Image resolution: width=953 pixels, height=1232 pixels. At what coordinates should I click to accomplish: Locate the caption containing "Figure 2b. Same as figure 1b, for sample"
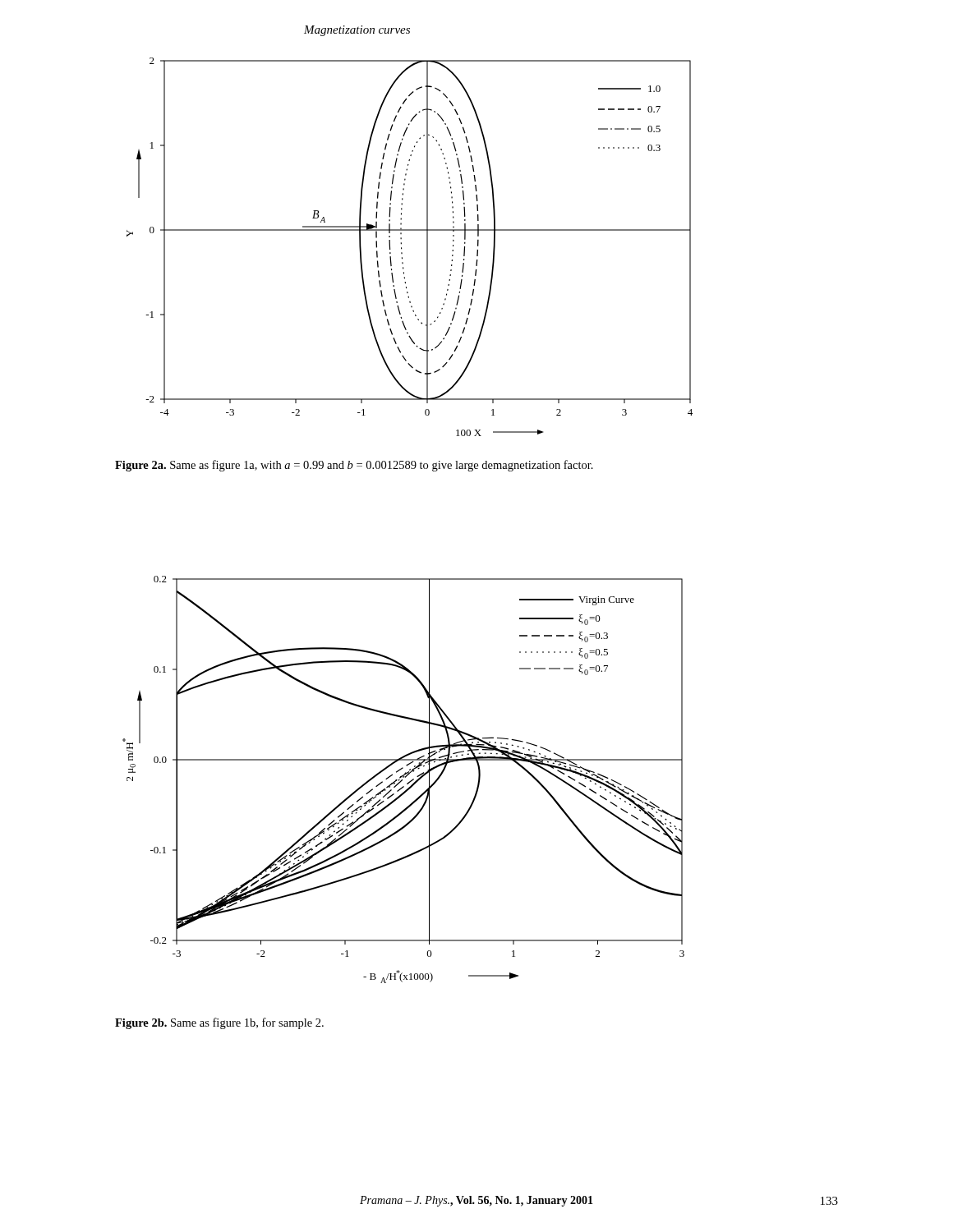220,1023
